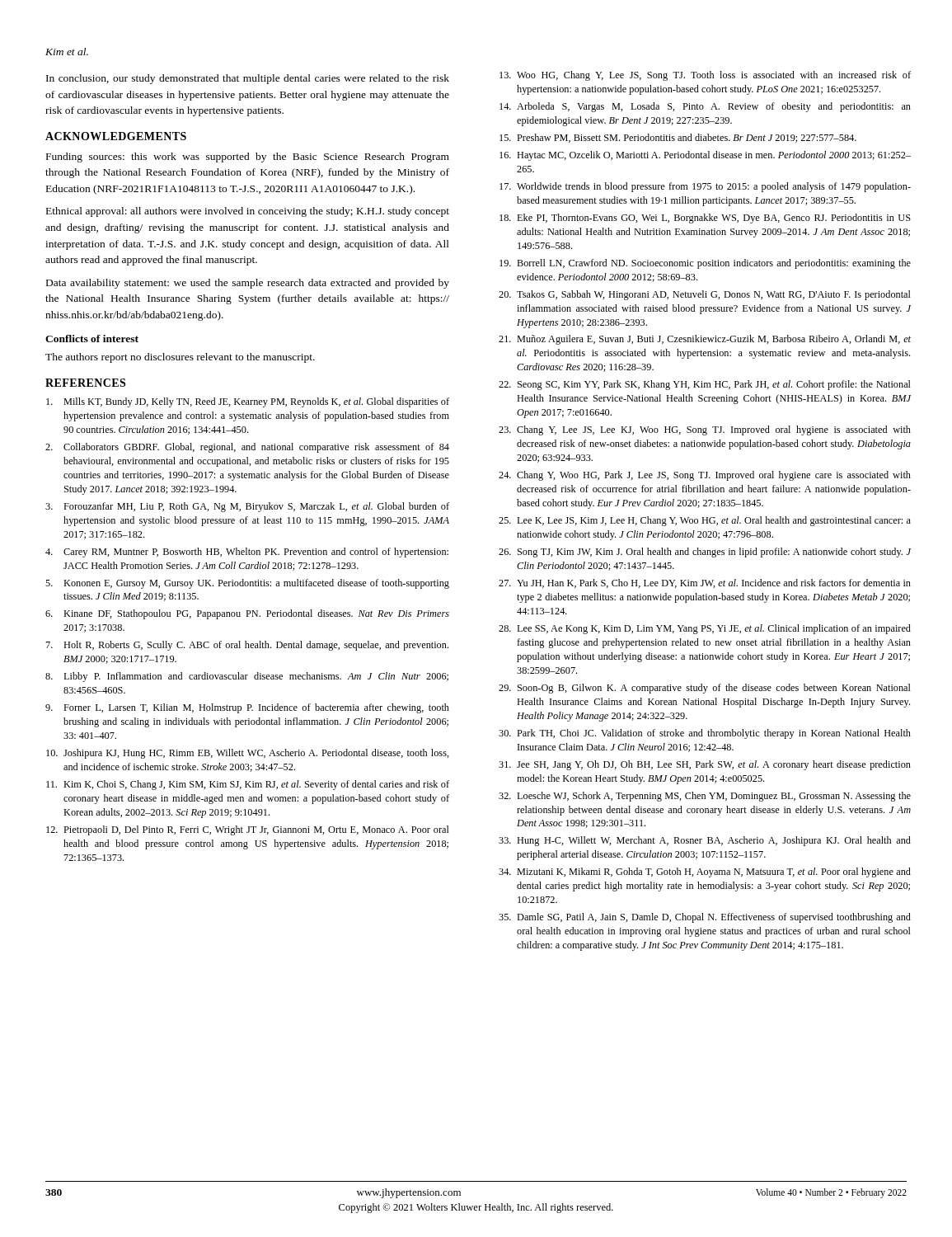The width and height of the screenshot is (952, 1237).
Task: Find the block starting "23. Chang Y, Lee JS, Lee KJ, Woo"
Action: (705, 444)
